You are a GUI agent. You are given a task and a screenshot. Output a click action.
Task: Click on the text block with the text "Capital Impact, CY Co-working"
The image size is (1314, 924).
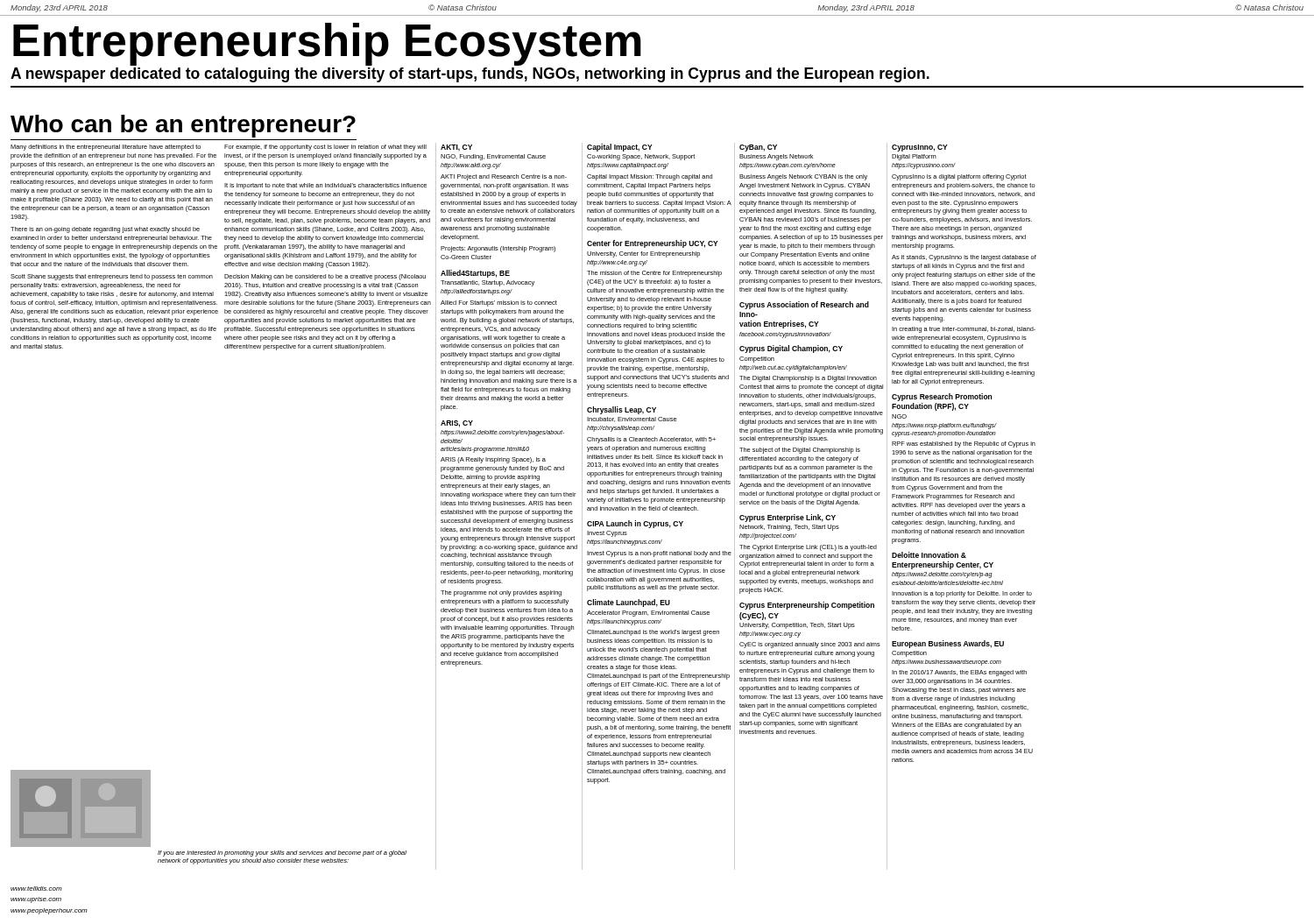[659, 464]
